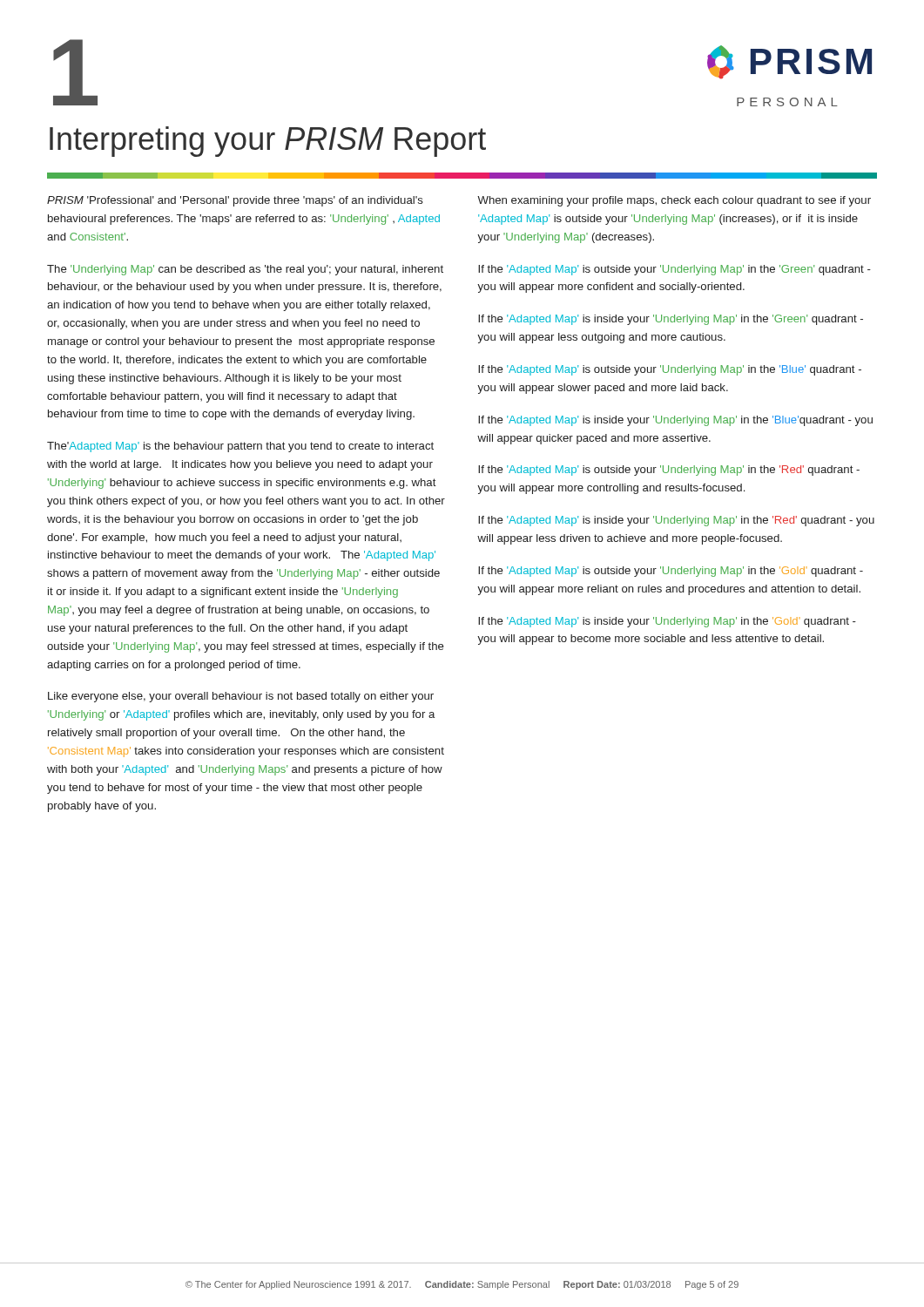This screenshot has height=1307, width=924.
Task: Find the region starting "When examining your profile maps, check each"
Action: point(677,219)
